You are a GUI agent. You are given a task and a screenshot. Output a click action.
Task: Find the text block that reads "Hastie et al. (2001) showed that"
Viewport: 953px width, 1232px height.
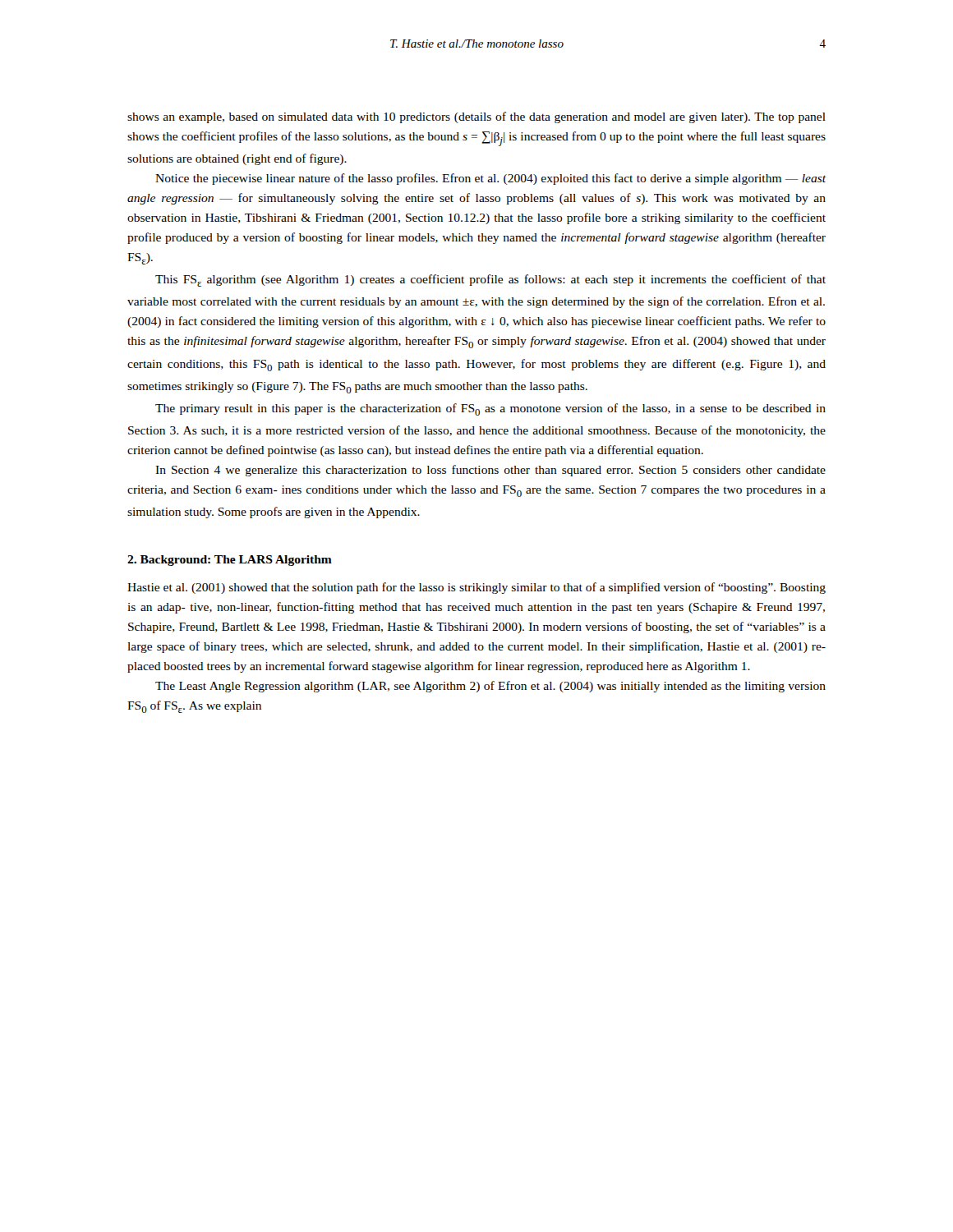pos(476,627)
